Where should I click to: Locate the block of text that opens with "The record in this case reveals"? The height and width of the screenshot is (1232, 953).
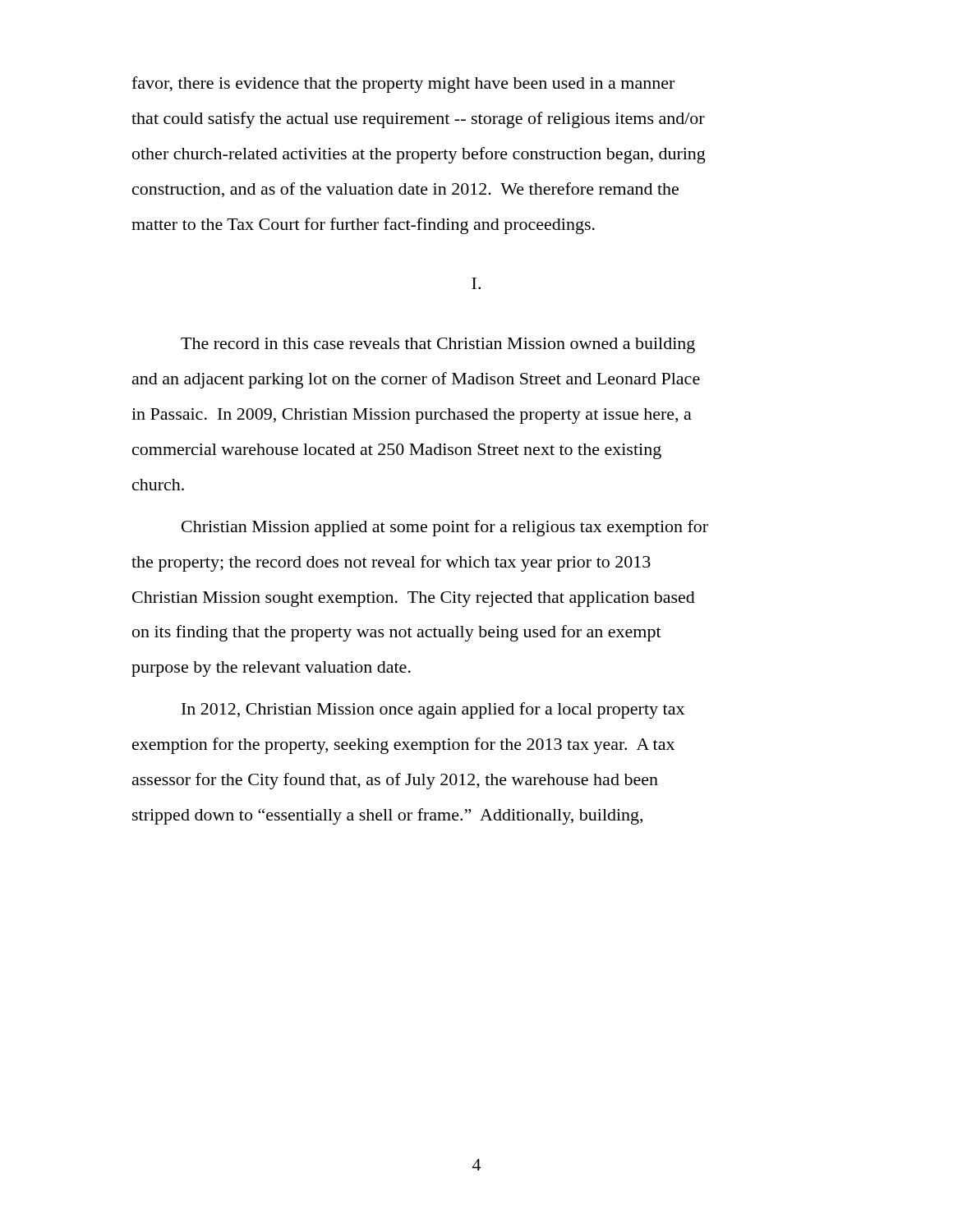tap(476, 414)
